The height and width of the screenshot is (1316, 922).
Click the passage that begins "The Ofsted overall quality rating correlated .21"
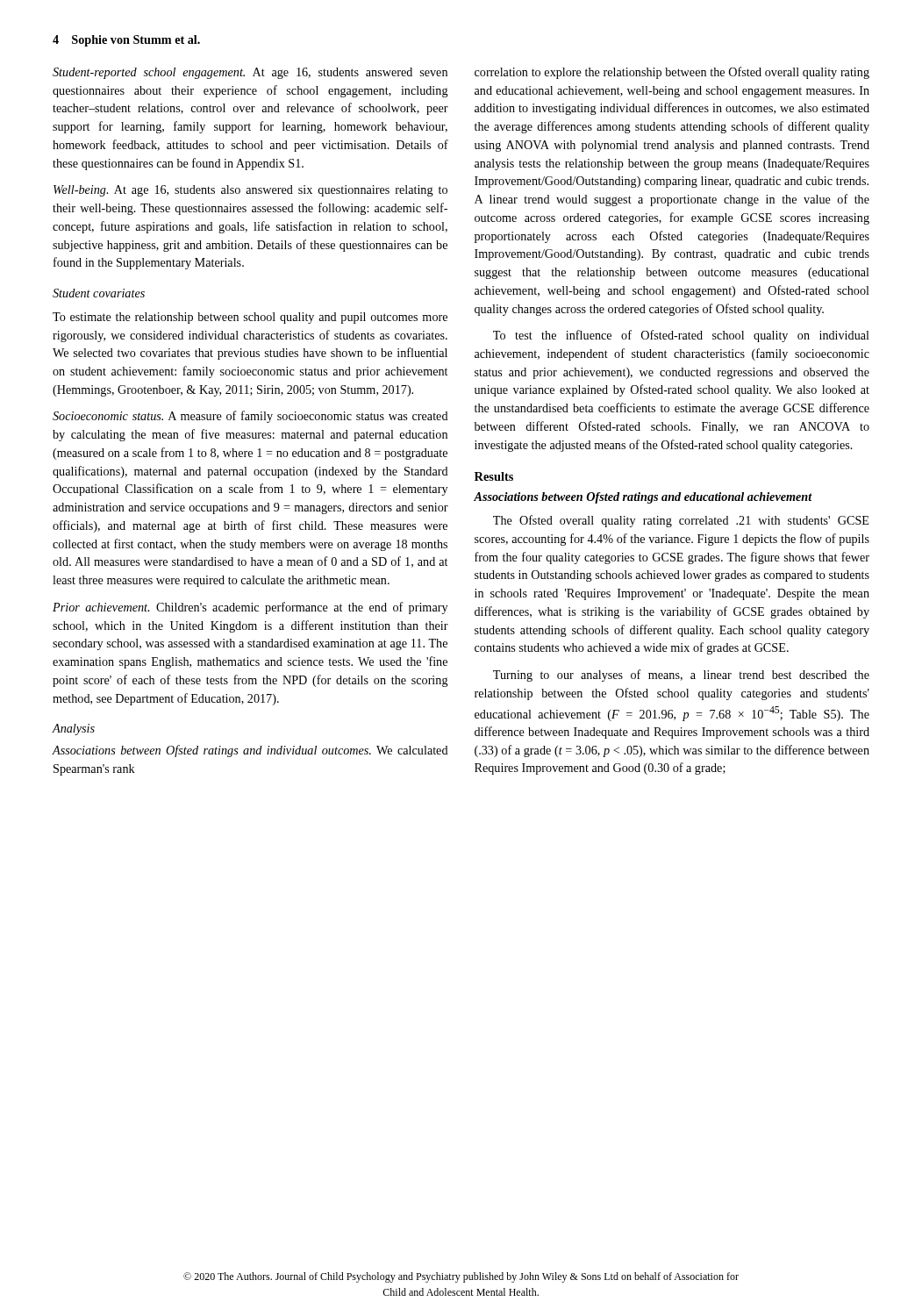coord(672,584)
